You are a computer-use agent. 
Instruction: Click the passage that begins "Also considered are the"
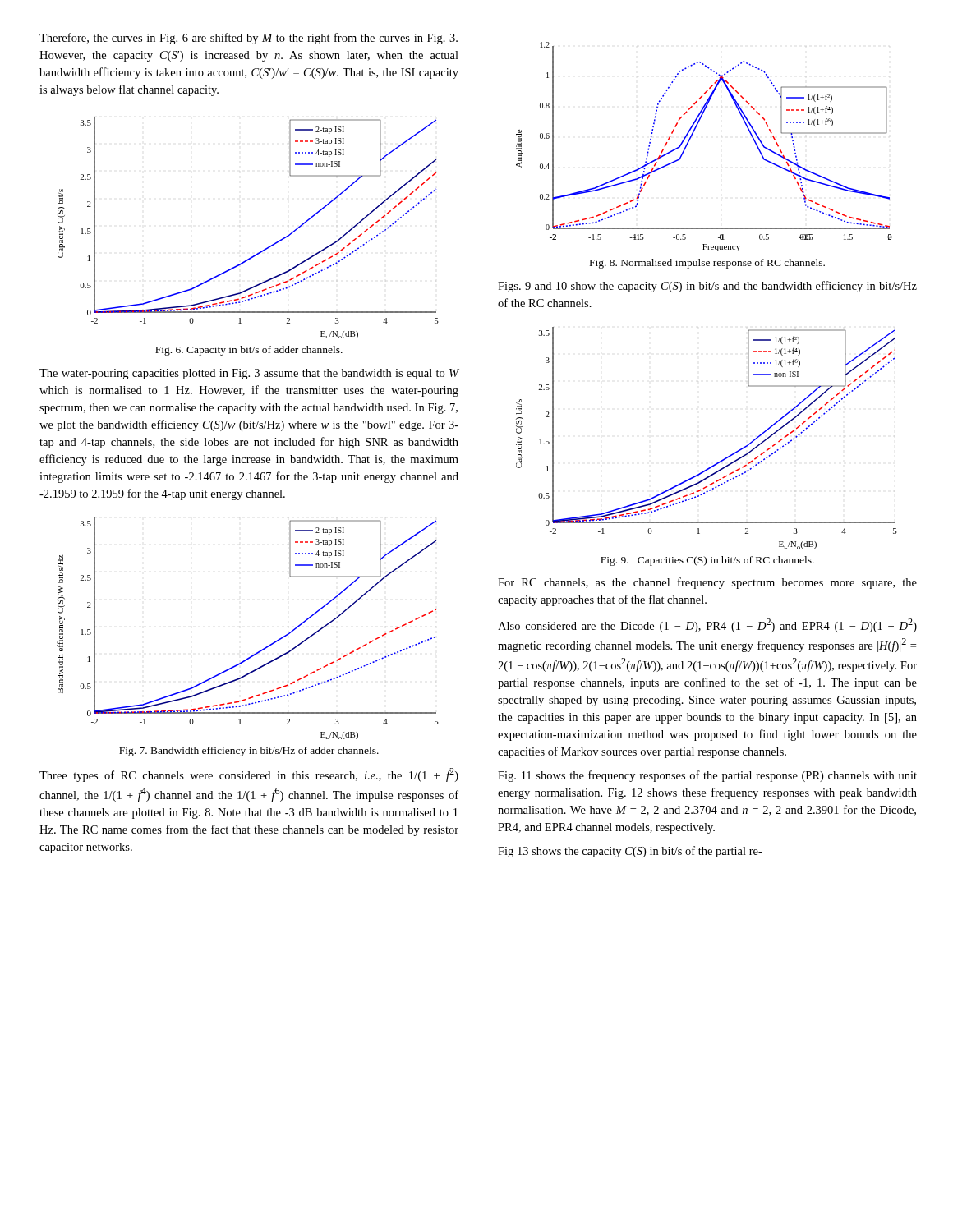pos(707,687)
